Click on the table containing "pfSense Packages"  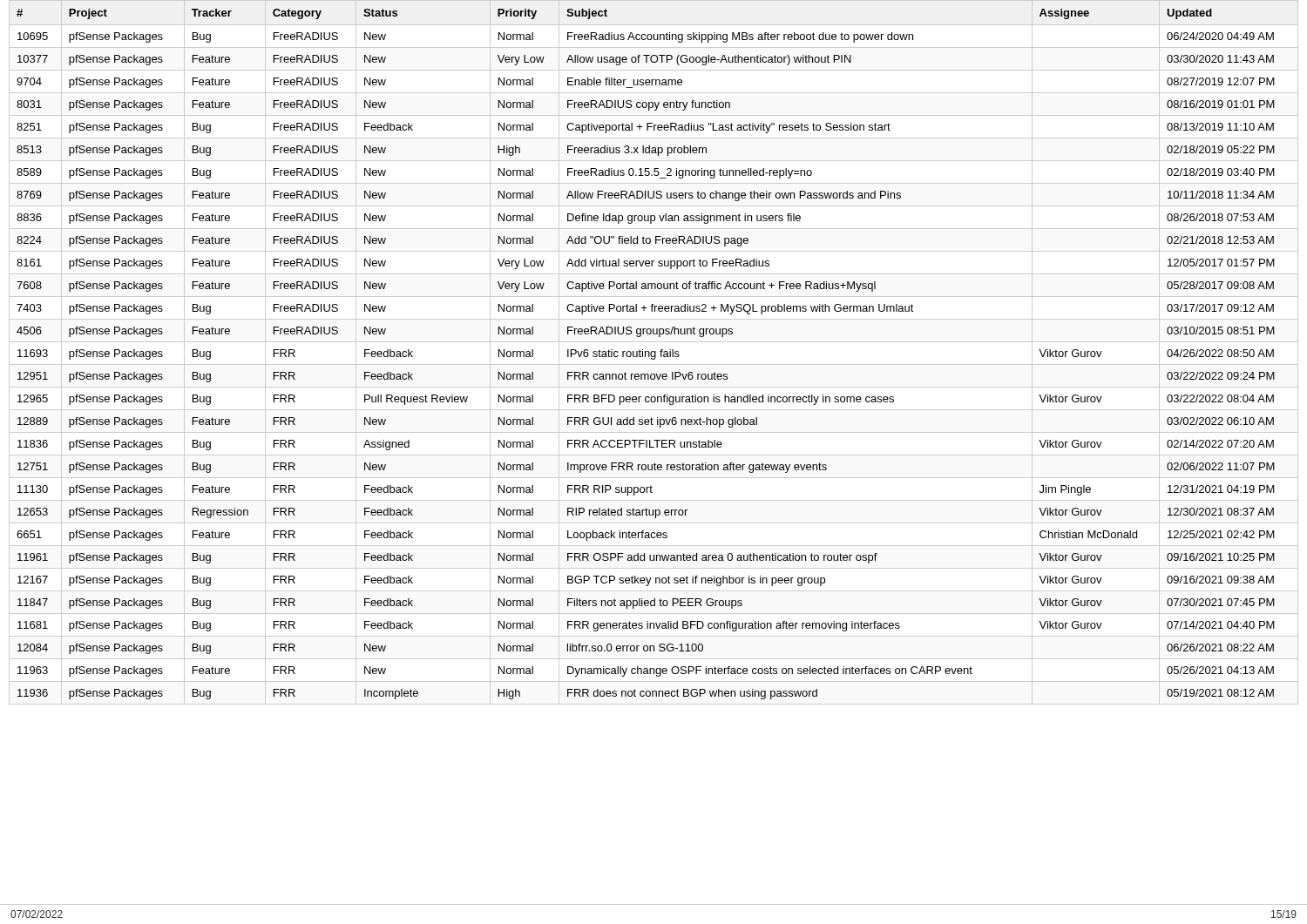654,352
